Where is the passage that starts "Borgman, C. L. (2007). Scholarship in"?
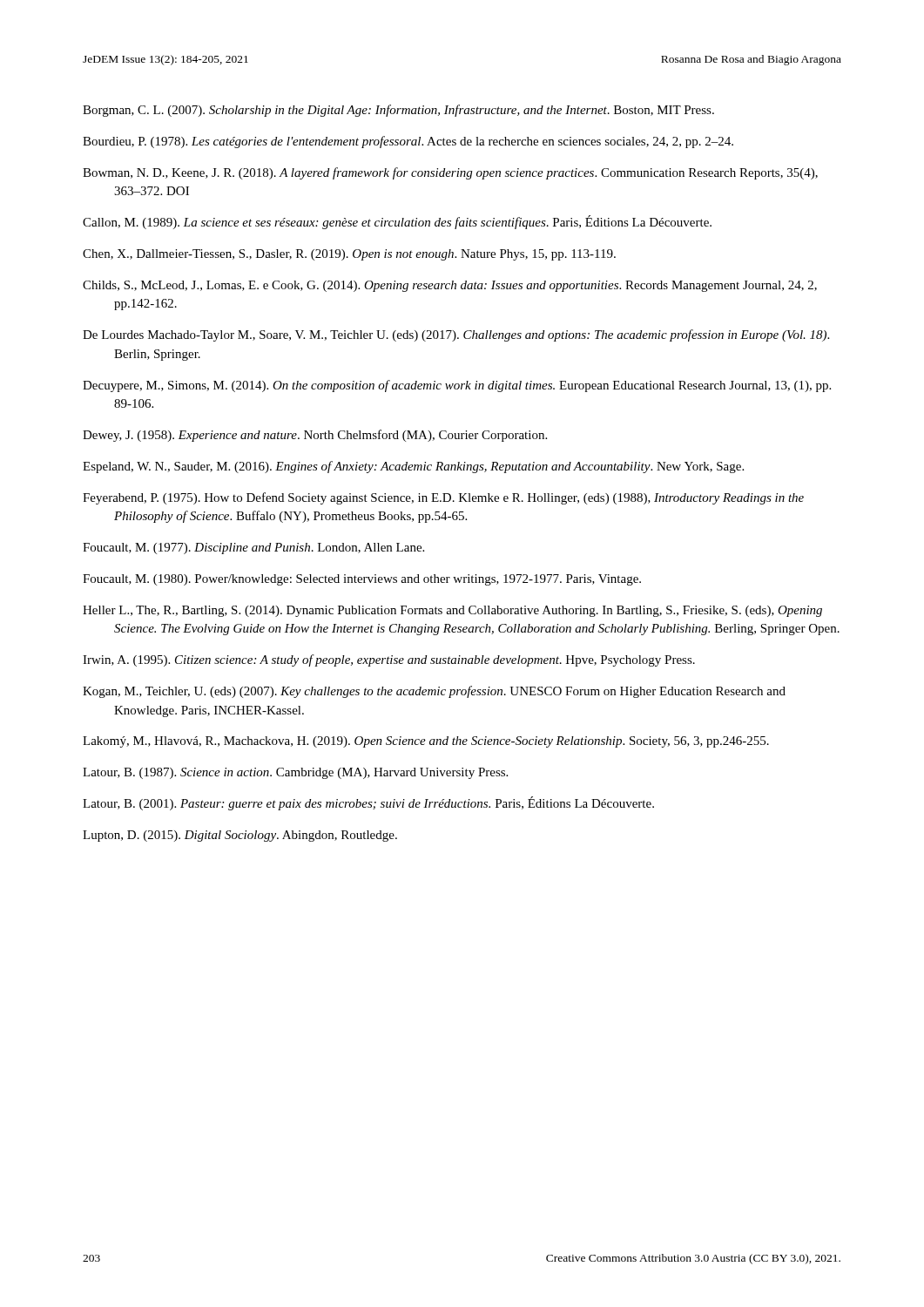Viewport: 924px width, 1307px height. point(399,110)
